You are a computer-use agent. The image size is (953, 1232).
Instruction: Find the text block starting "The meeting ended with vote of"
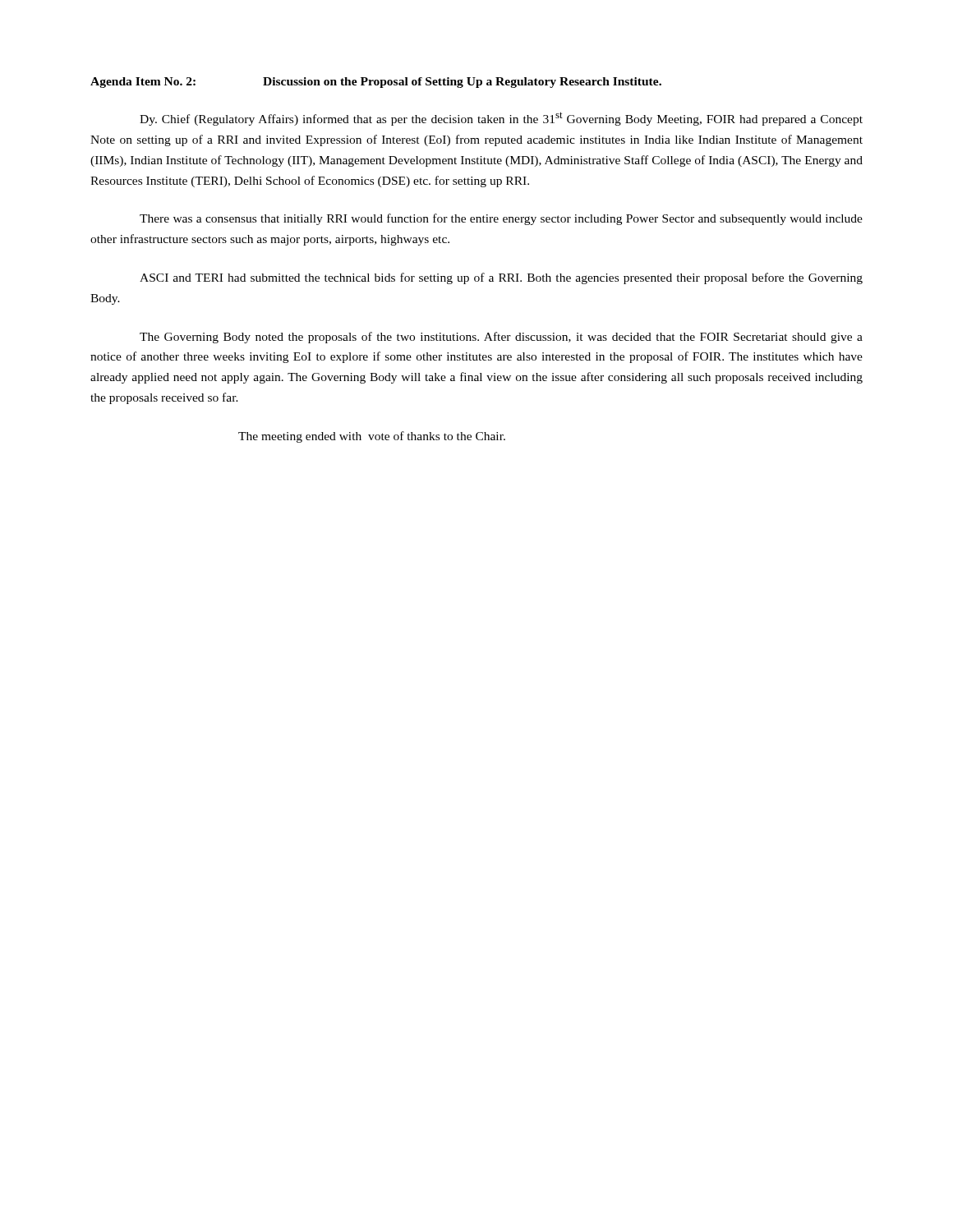tap(372, 435)
